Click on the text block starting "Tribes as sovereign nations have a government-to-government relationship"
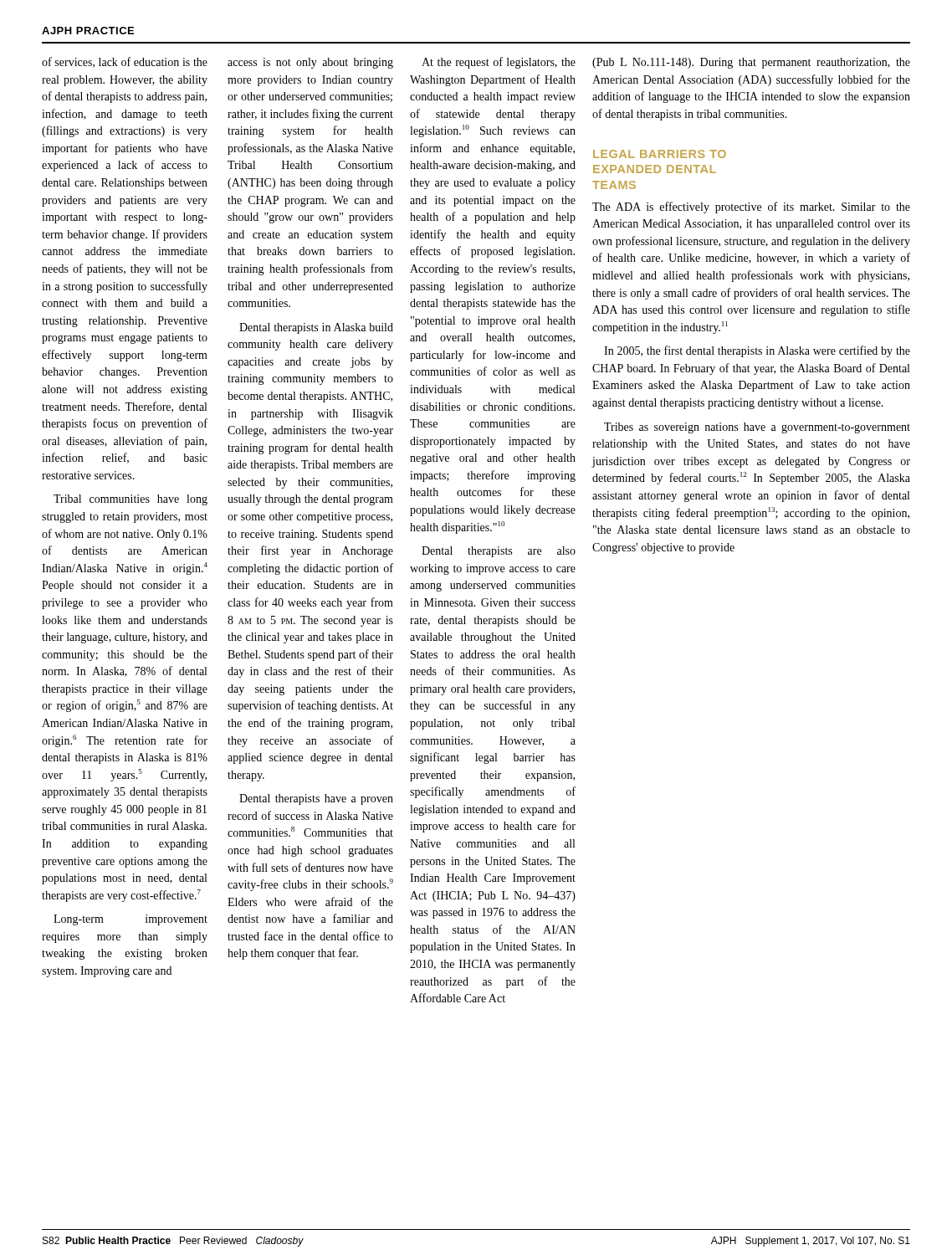Viewport: 952px width, 1255px height. pyautogui.click(x=751, y=488)
